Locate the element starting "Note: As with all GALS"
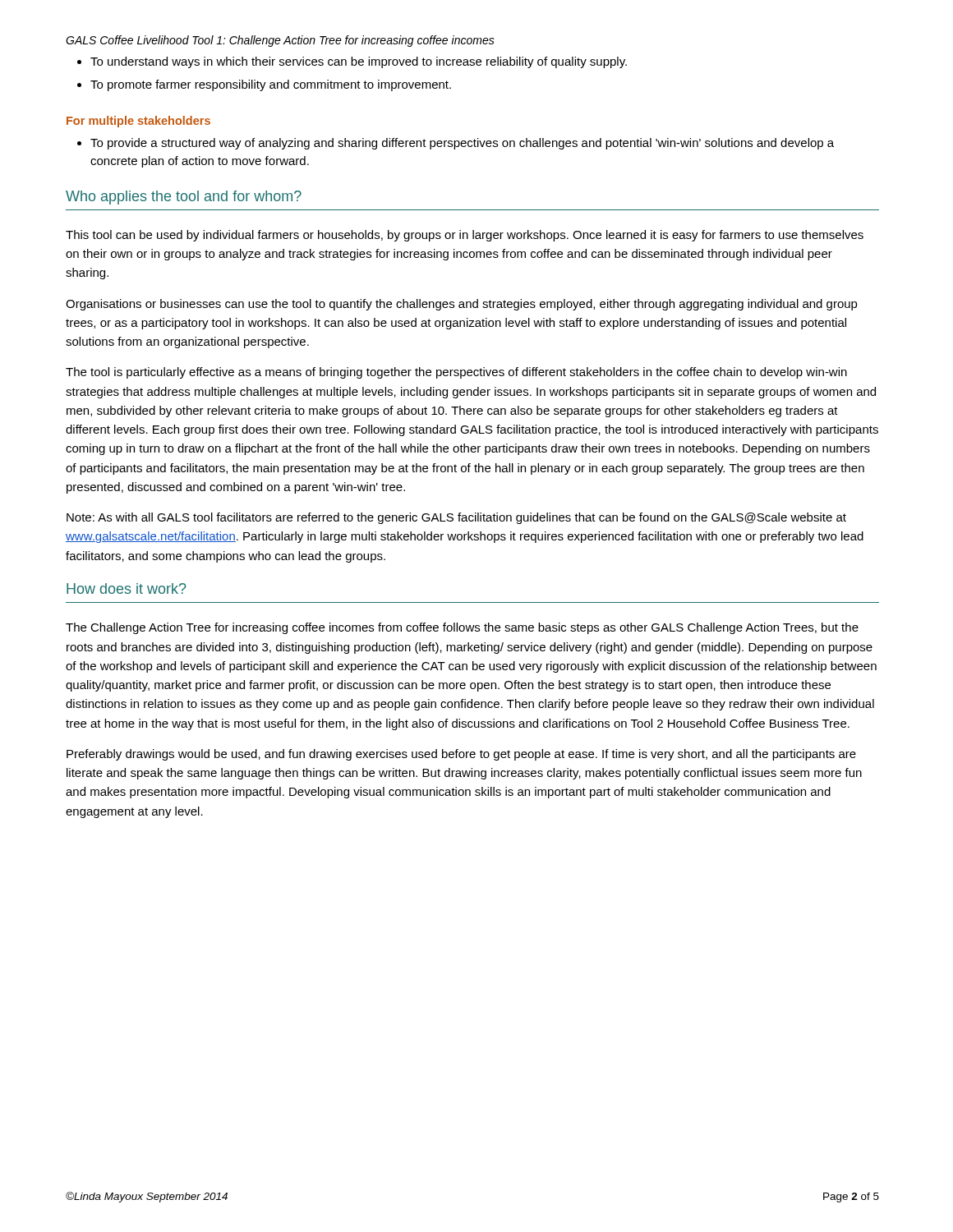The image size is (953, 1232). 465,536
